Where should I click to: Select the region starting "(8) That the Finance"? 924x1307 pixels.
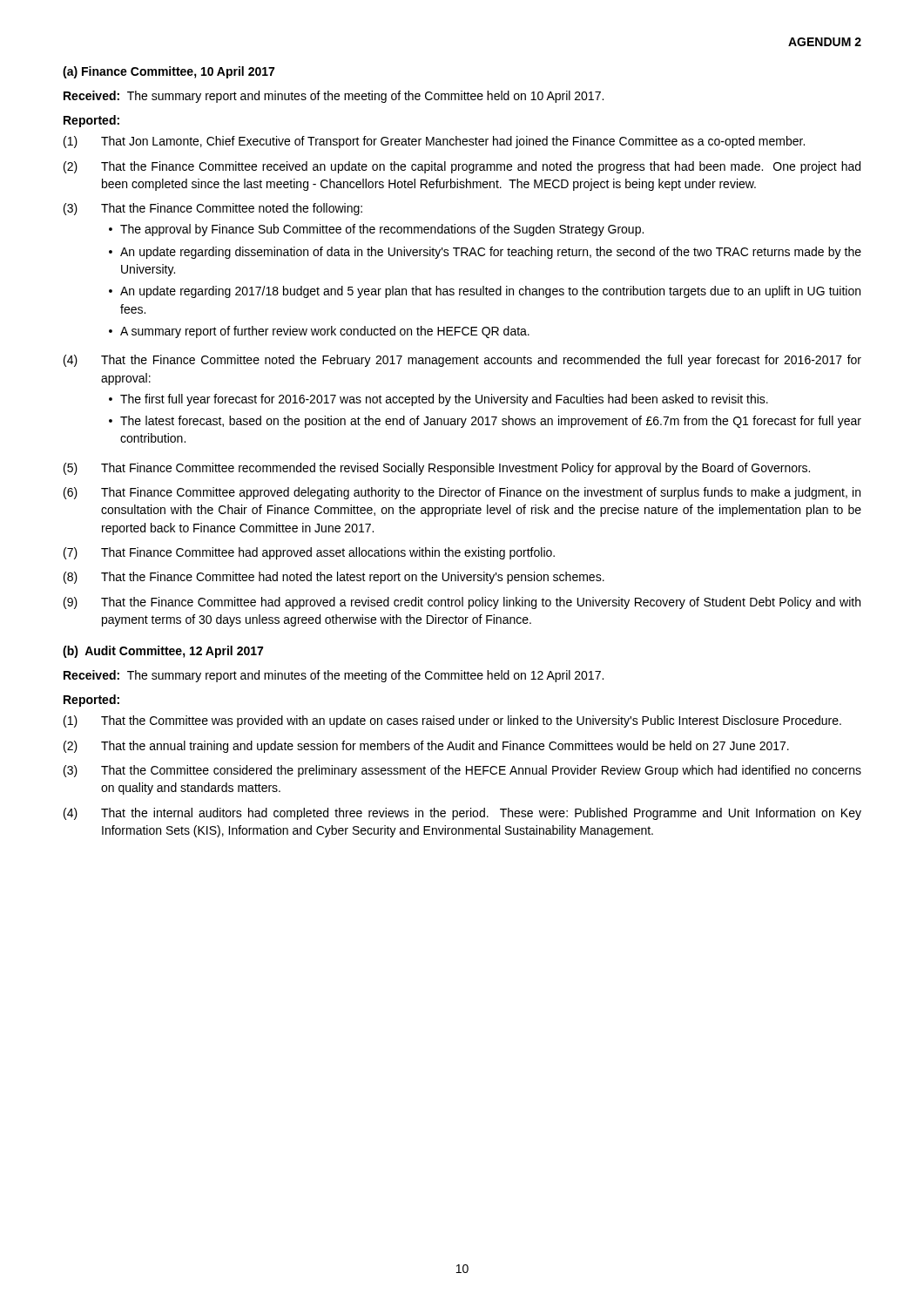[462, 577]
